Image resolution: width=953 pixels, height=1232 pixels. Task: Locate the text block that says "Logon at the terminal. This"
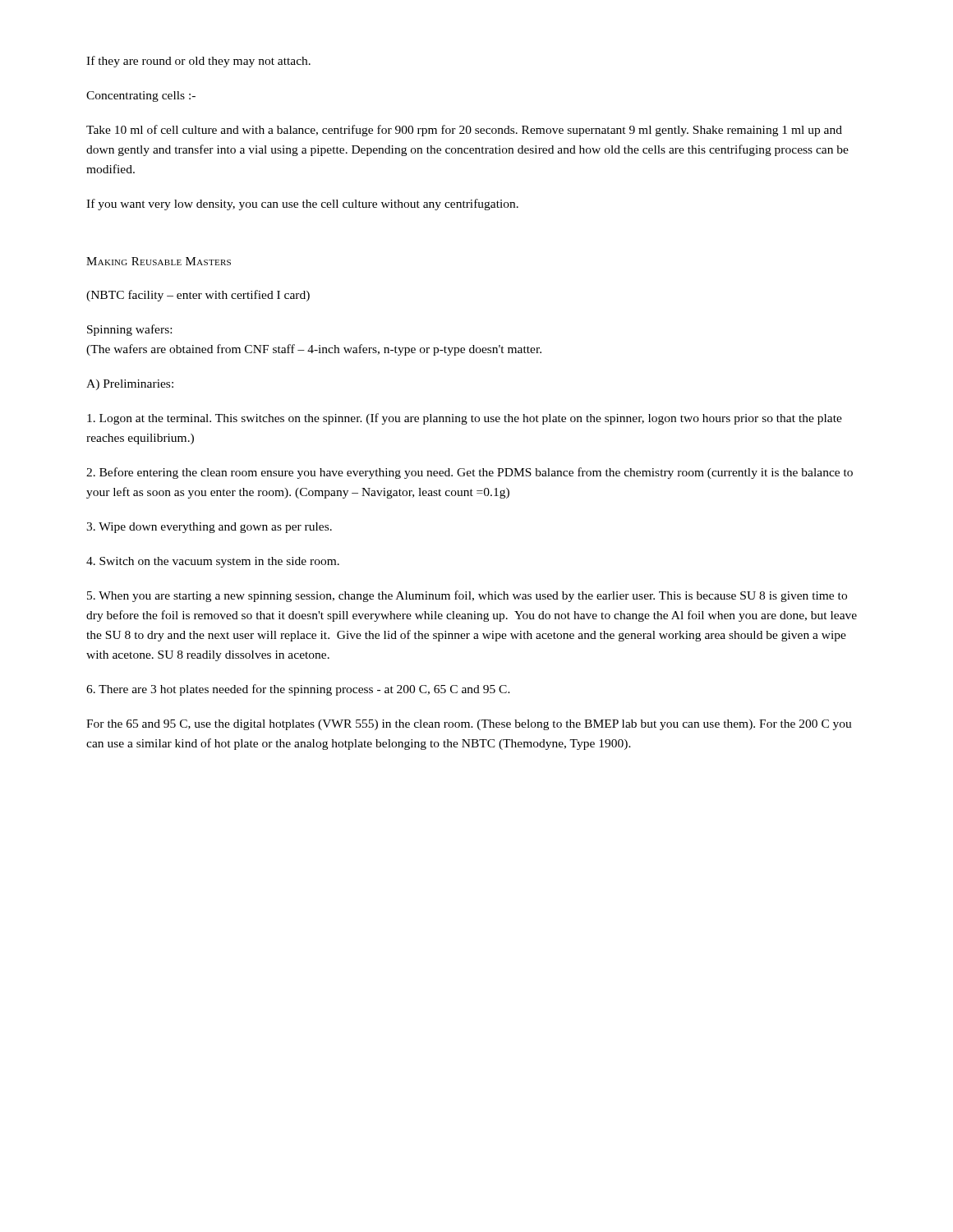(x=464, y=428)
